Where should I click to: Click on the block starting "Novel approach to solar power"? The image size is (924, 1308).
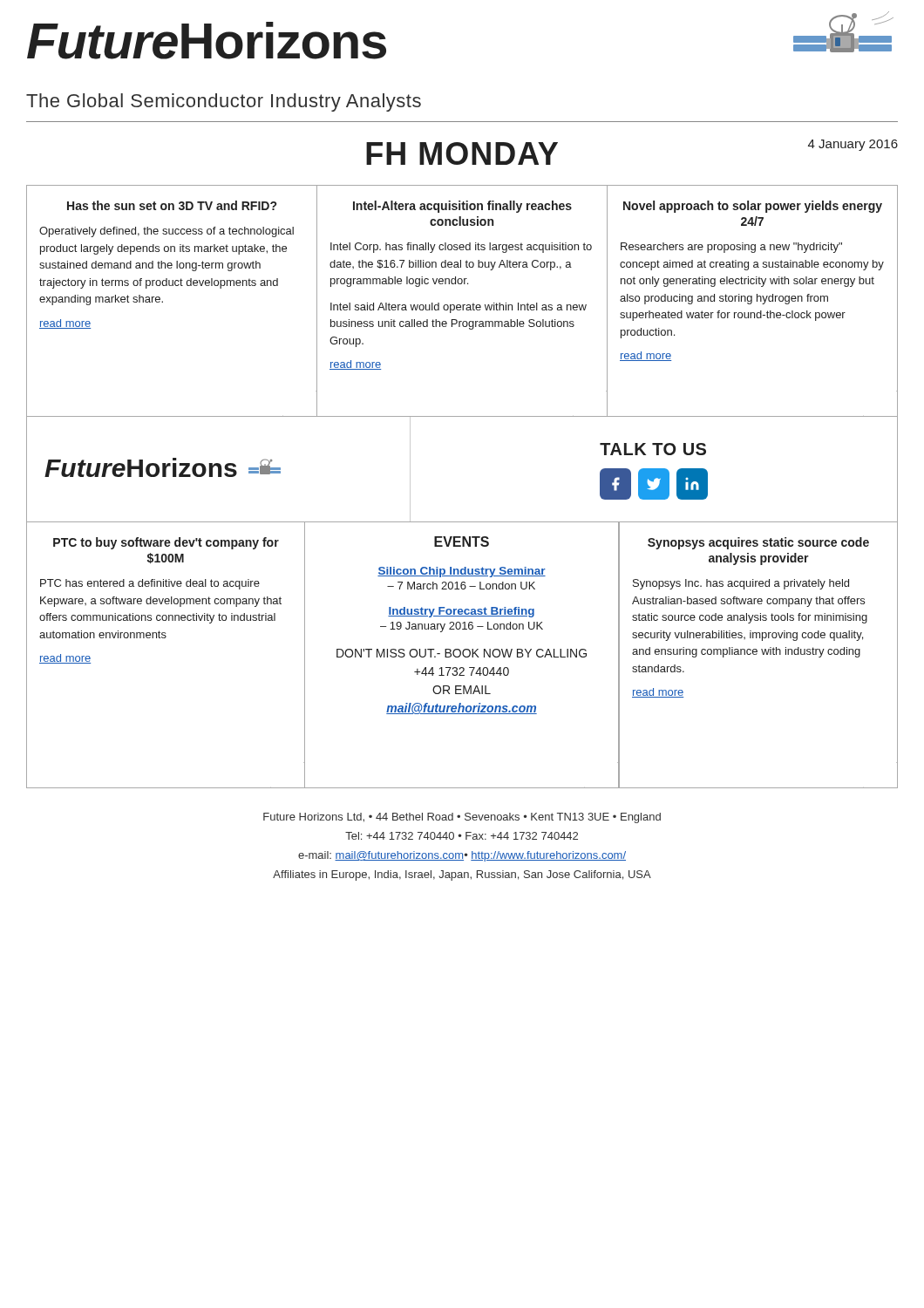752,214
